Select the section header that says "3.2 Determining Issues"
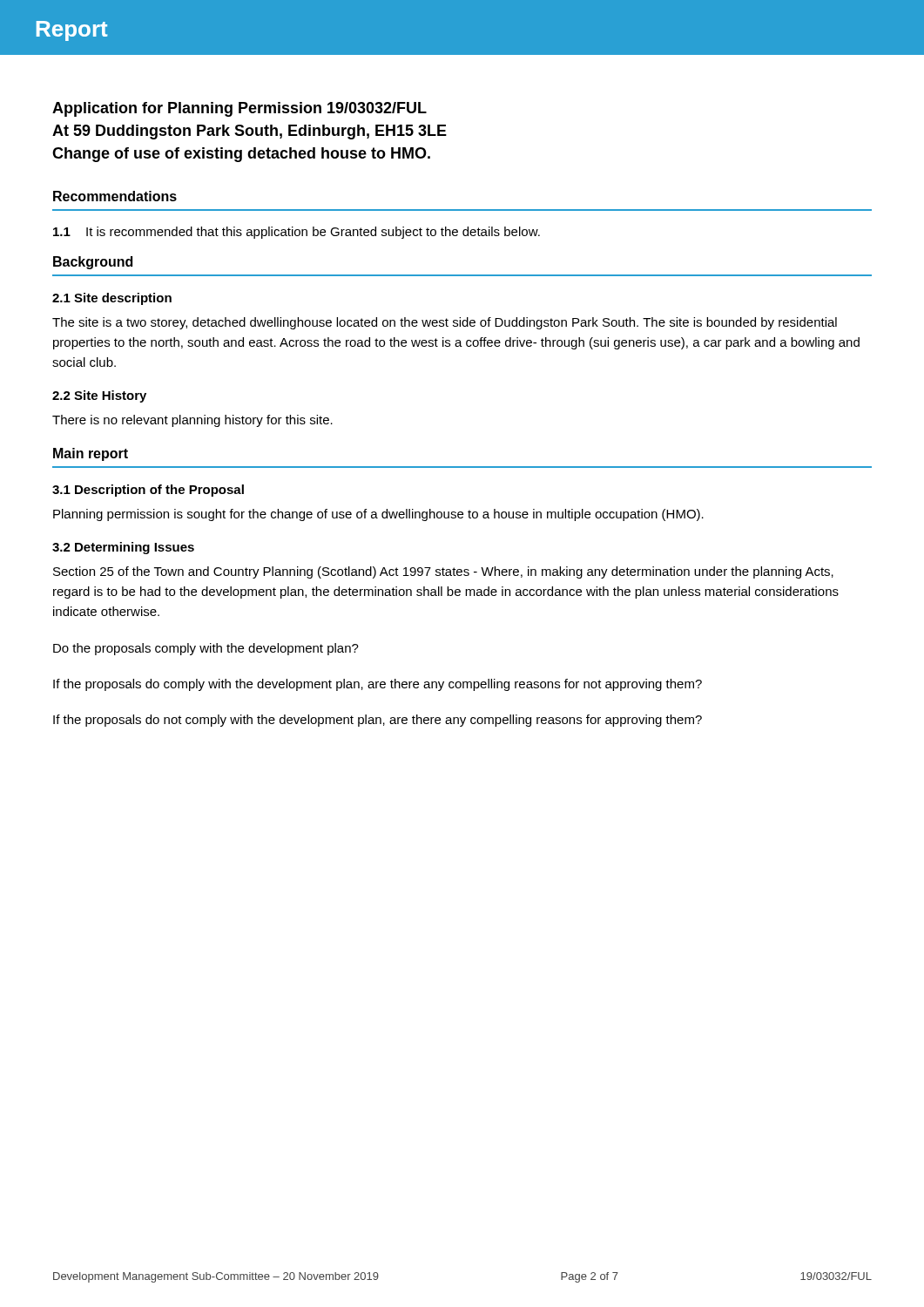The width and height of the screenshot is (924, 1307). pyautogui.click(x=123, y=547)
